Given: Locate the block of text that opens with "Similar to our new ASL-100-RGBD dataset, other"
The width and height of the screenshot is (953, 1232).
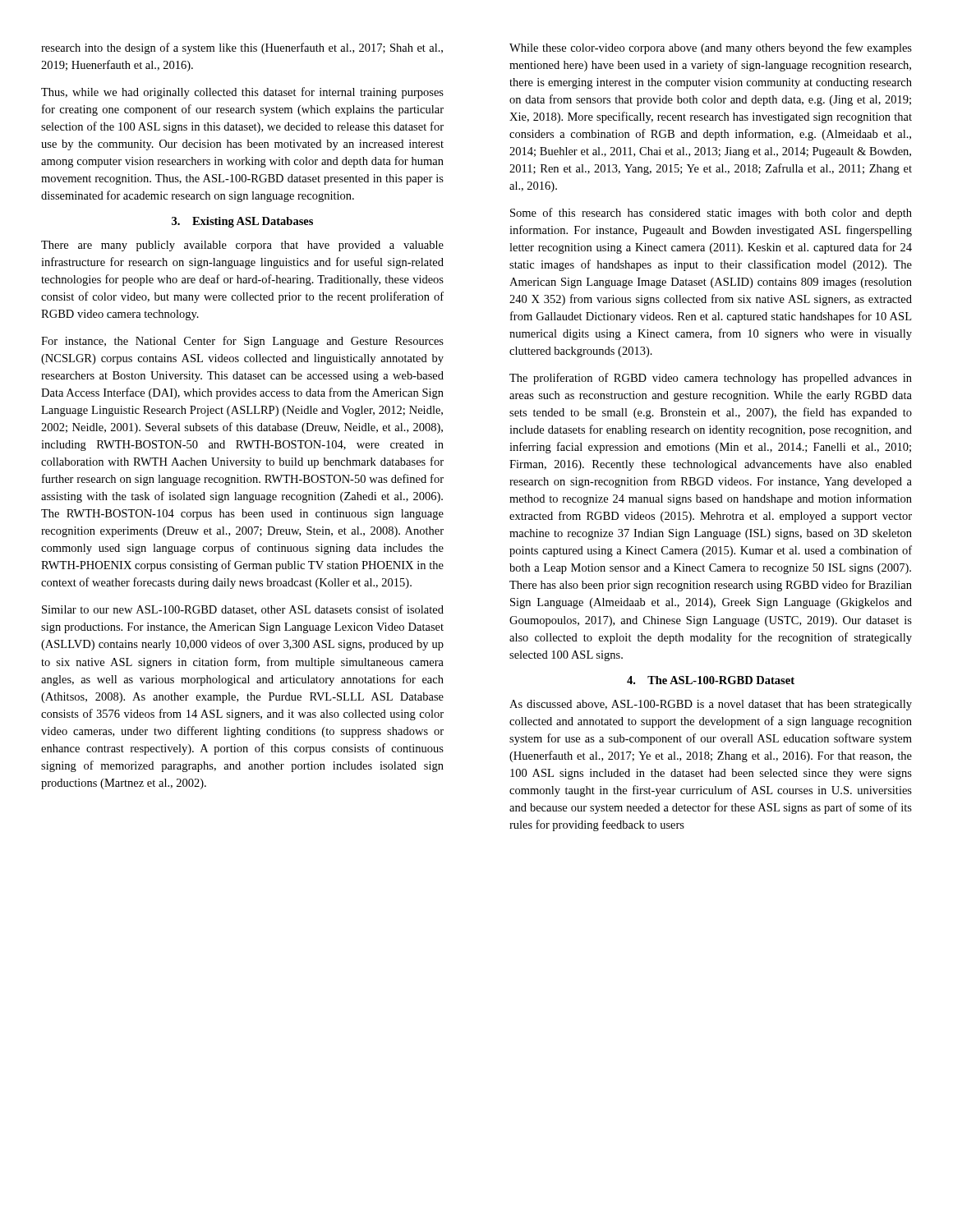Looking at the screenshot, I should [x=242, y=696].
